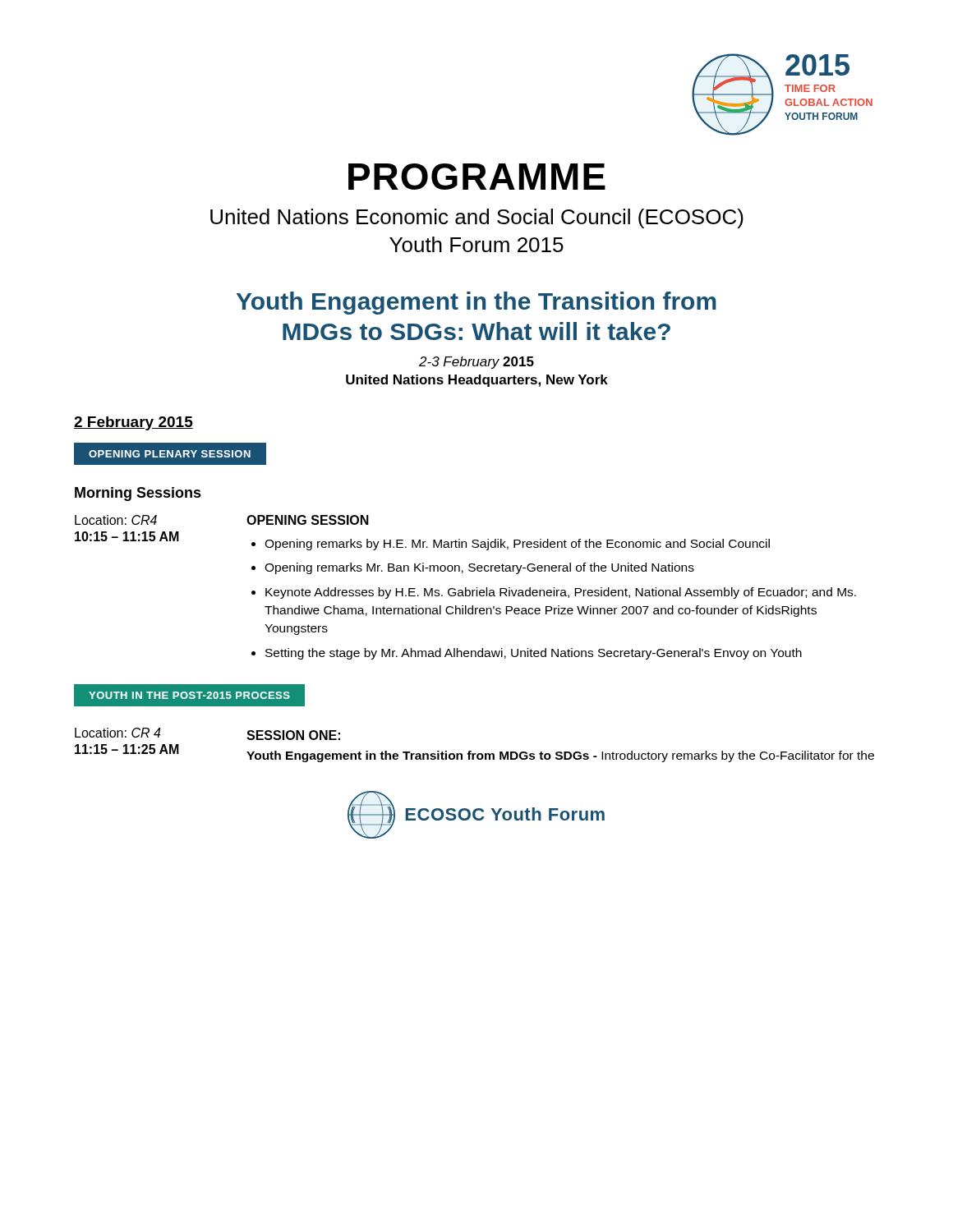Point to the region starting "Opening remarks Mr. Ban Ki-moon, Secretary-General of"

(479, 567)
